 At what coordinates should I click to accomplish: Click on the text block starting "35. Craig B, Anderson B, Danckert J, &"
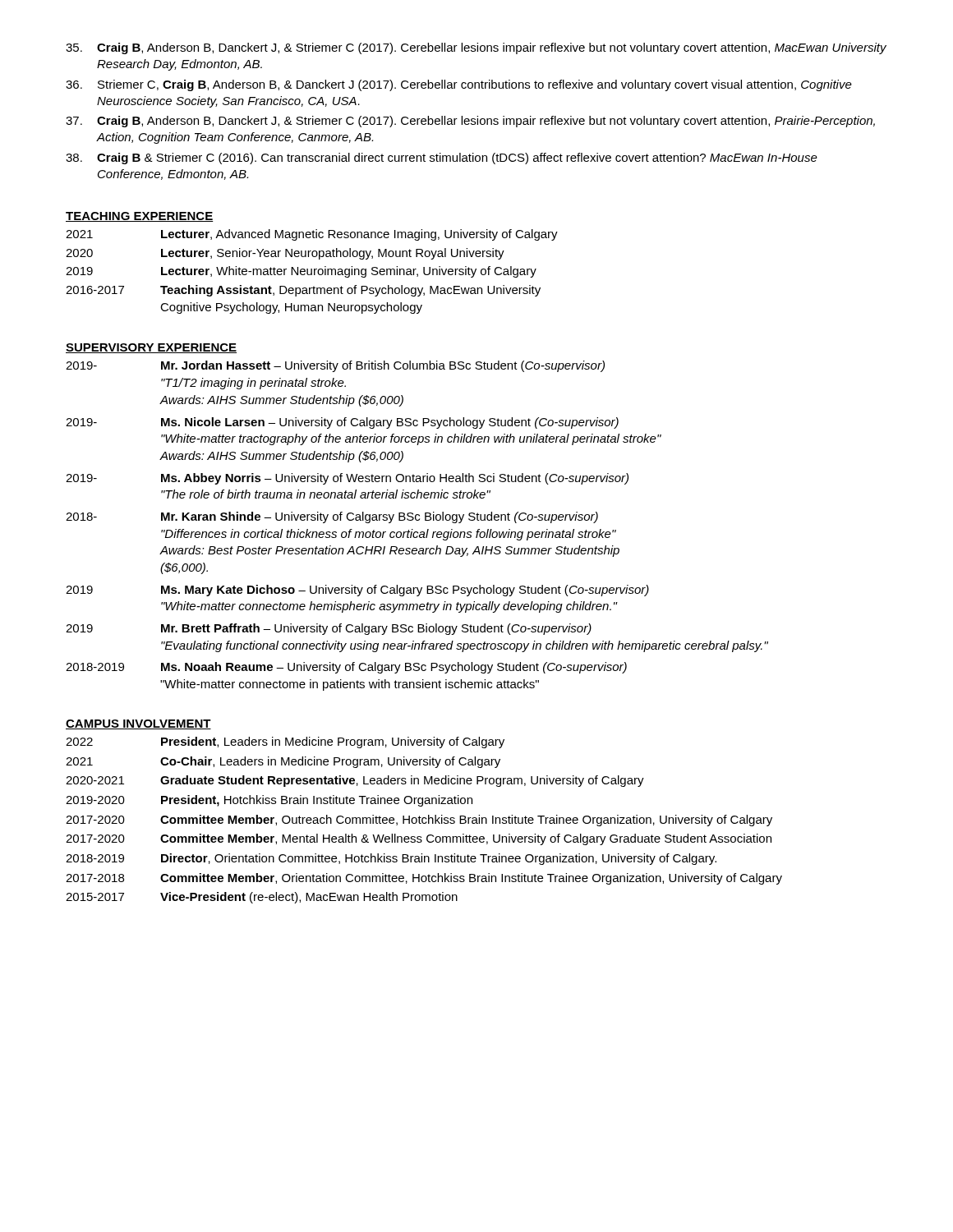coord(476,56)
